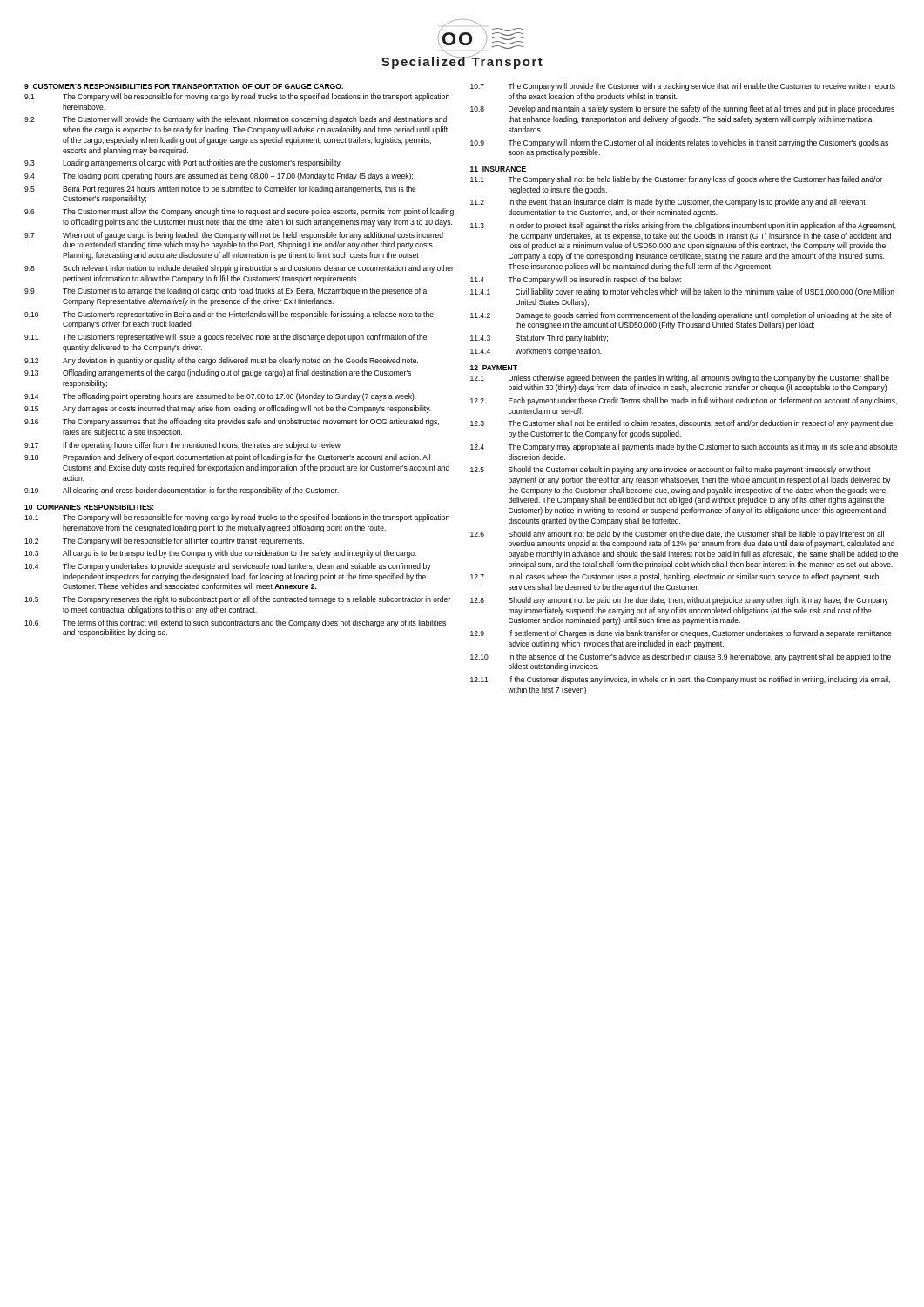The image size is (924, 1307).
Task: Navigate to the text starting "9.9 The Customer is to arrange the loading"
Action: 239,297
